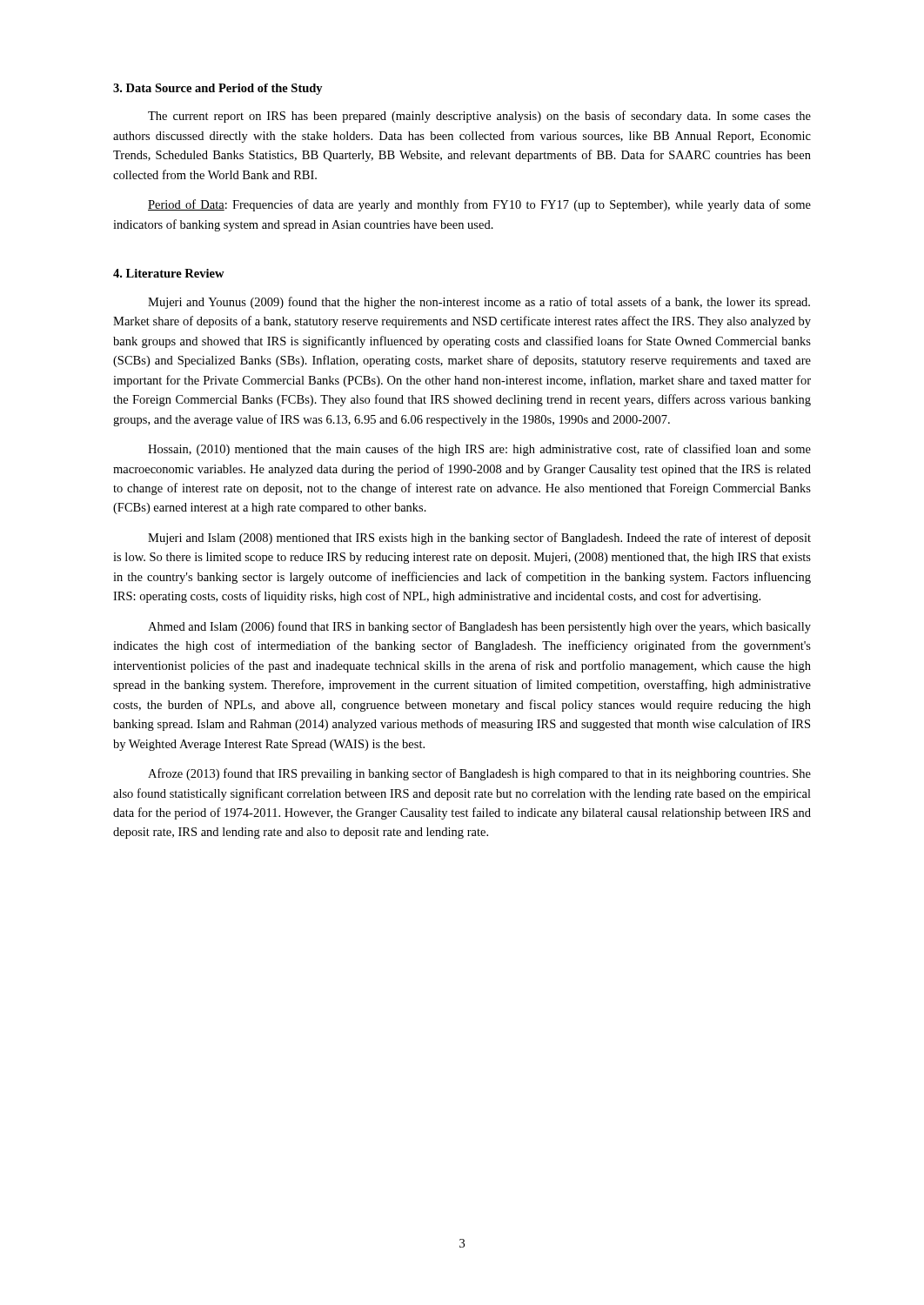Navigate to the block starting "Period of Data: Frequencies of data"
The height and width of the screenshot is (1305, 924).
coord(462,215)
